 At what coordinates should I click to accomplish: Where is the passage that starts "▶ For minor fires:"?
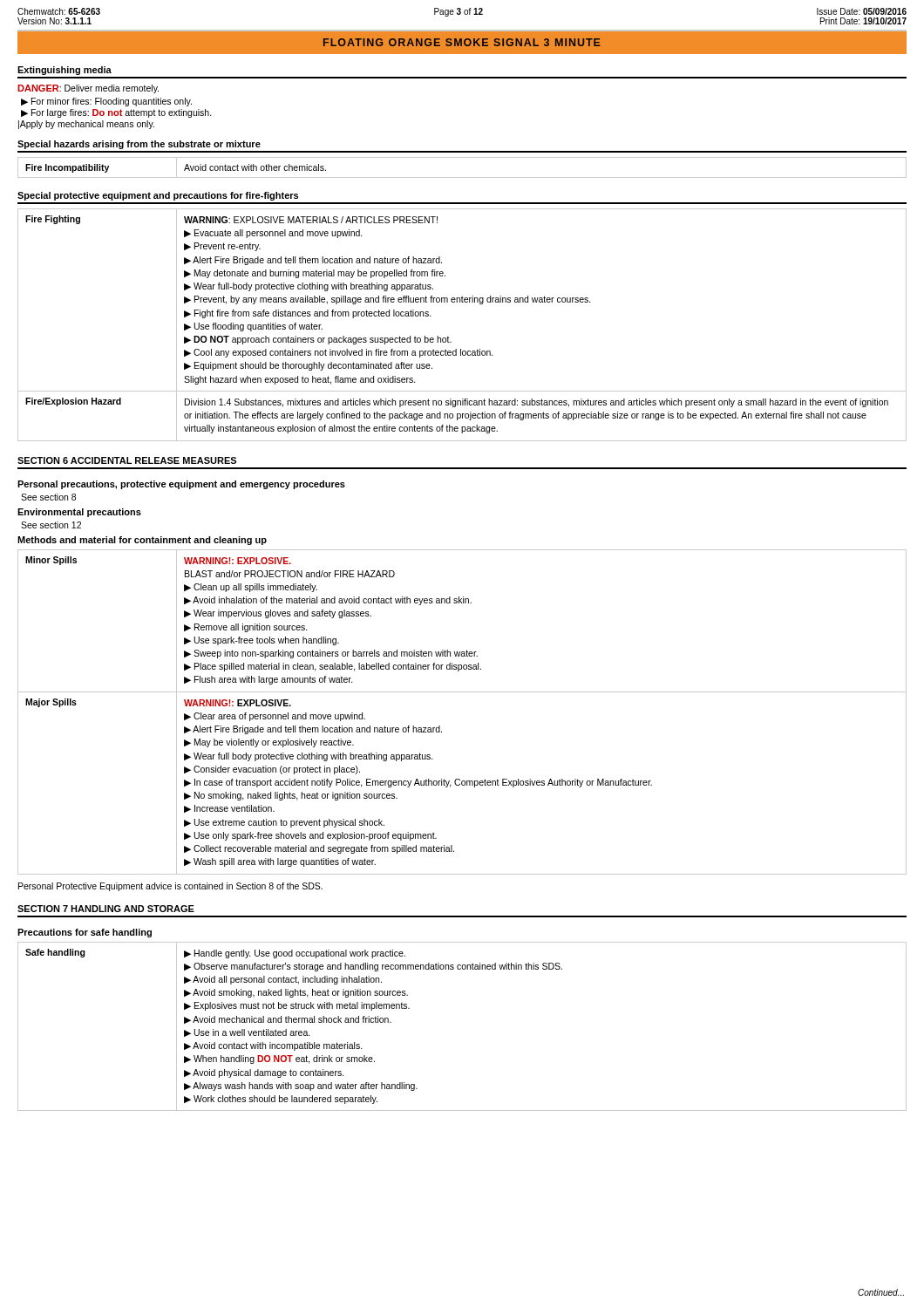pos(107,101)
